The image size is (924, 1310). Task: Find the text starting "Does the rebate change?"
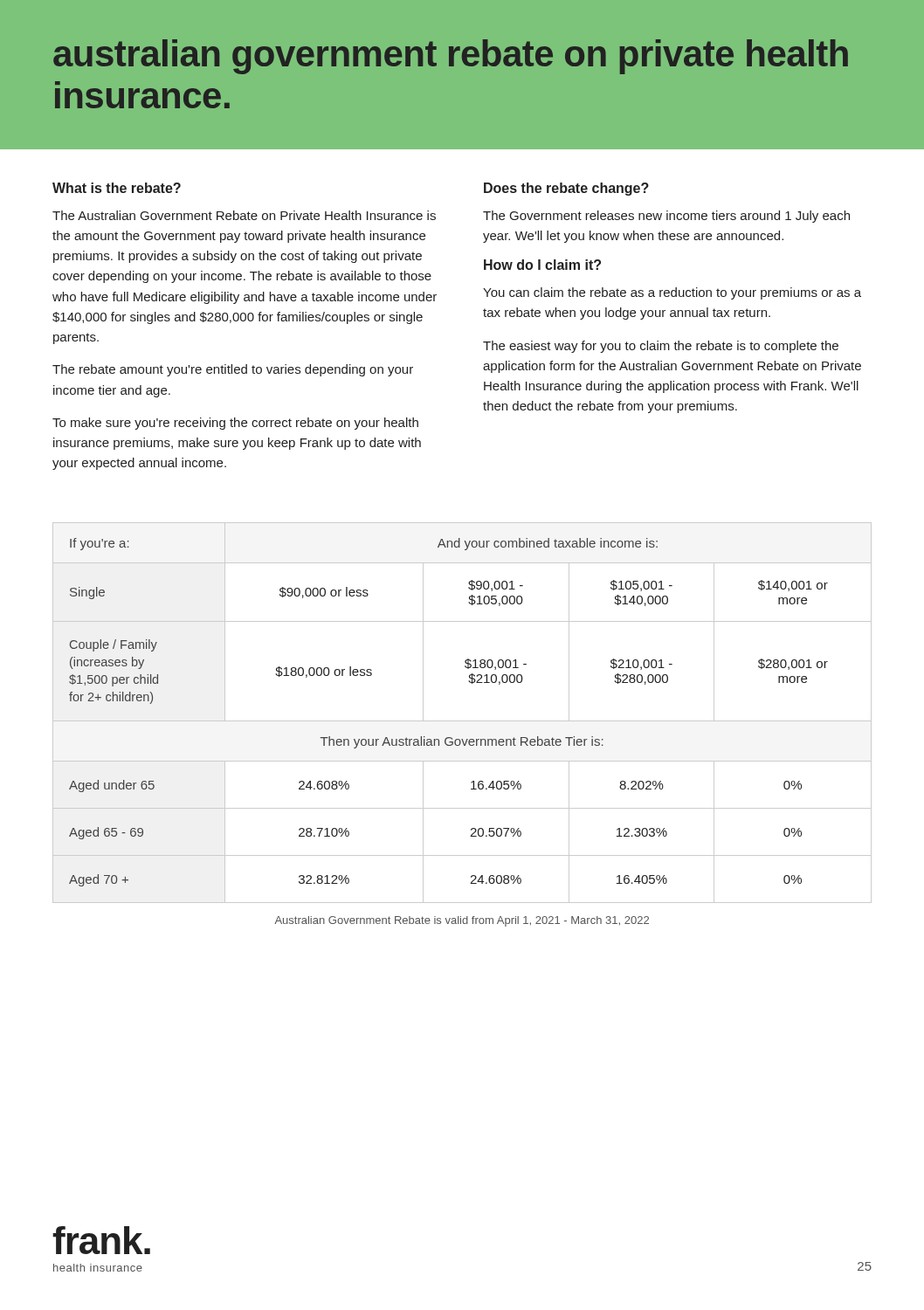click(566, 188)
